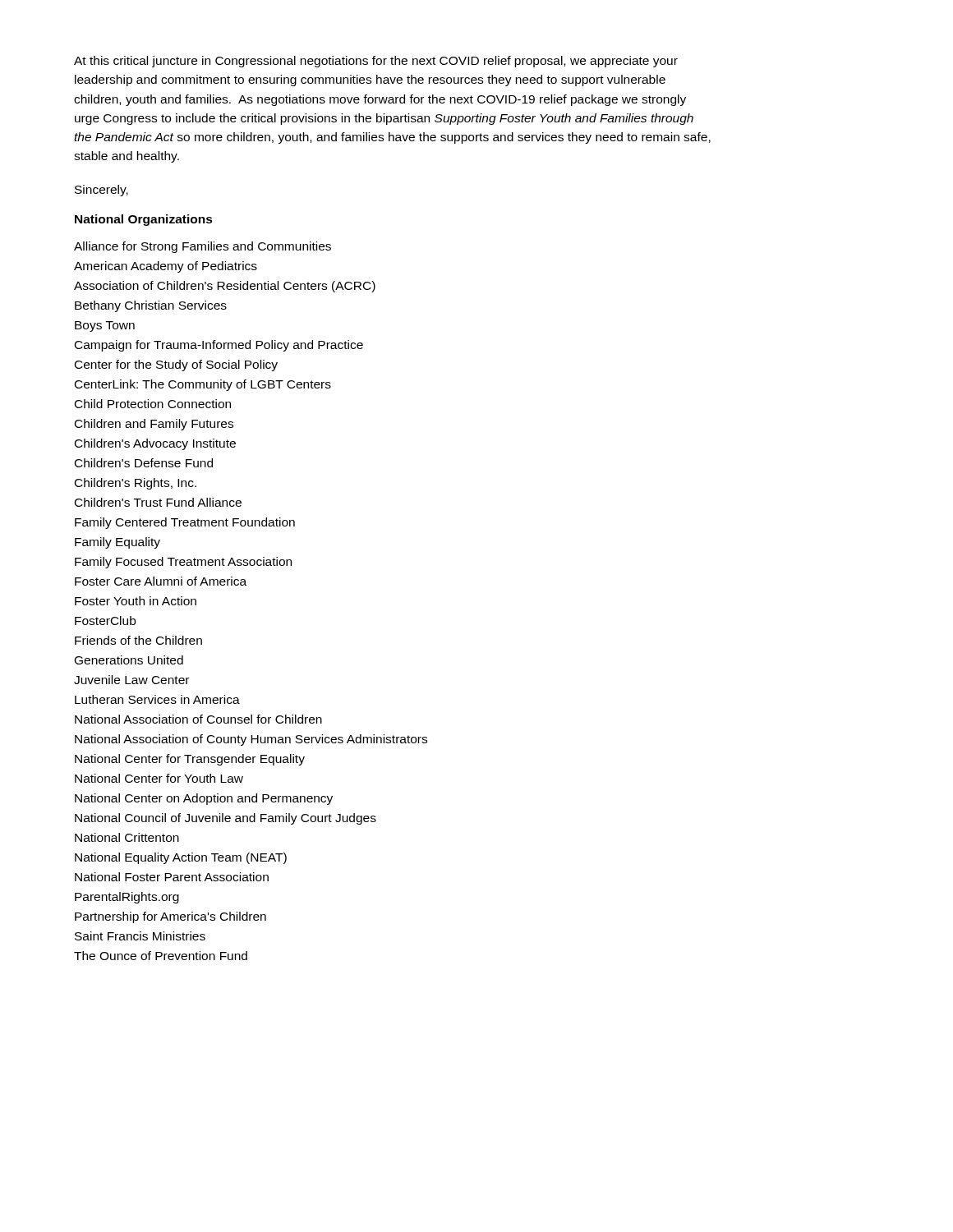Click on the list item with the text "Lutheran Services in America"

tap(157, 699)
